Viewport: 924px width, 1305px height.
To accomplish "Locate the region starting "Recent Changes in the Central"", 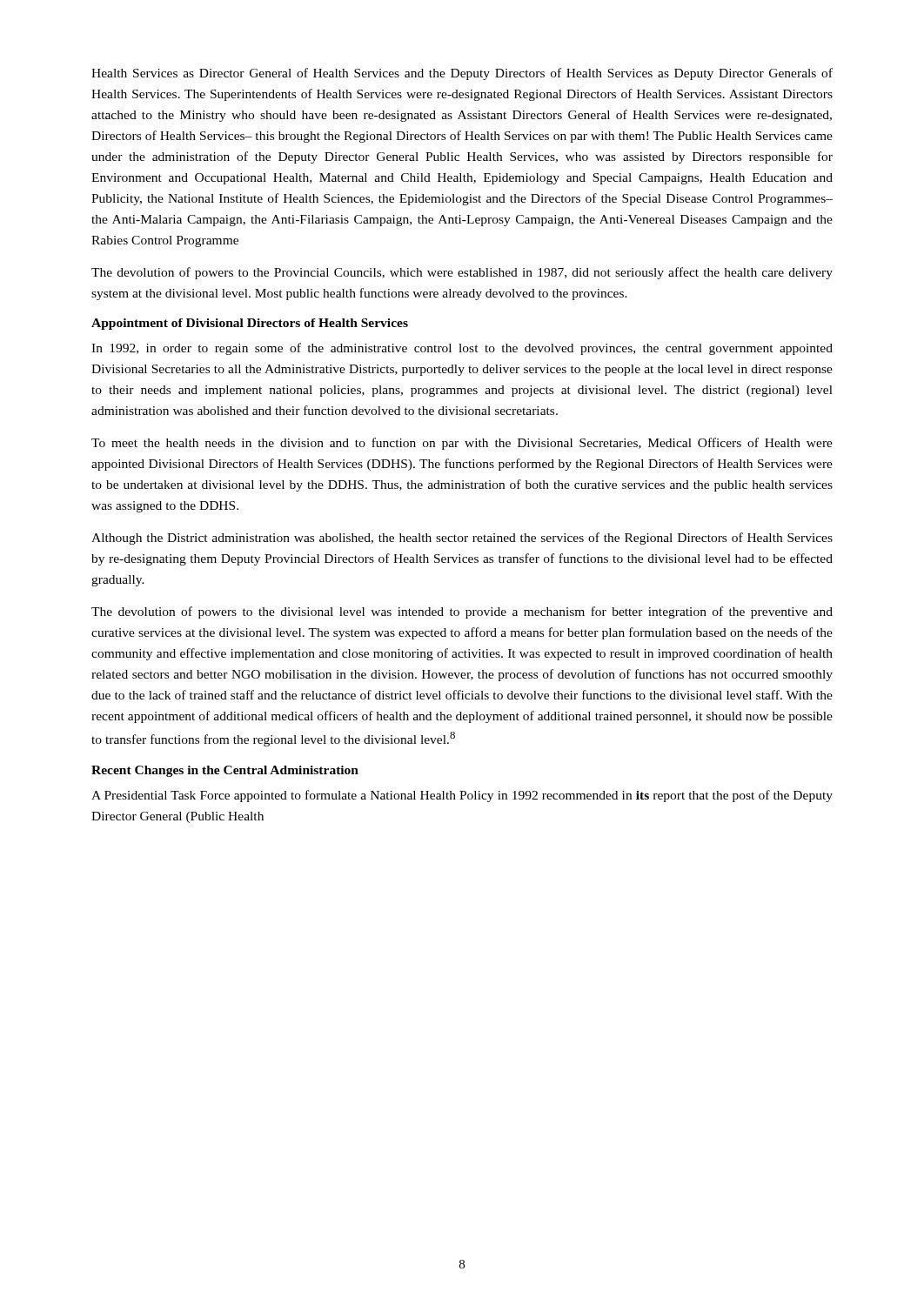I will 225,769.
